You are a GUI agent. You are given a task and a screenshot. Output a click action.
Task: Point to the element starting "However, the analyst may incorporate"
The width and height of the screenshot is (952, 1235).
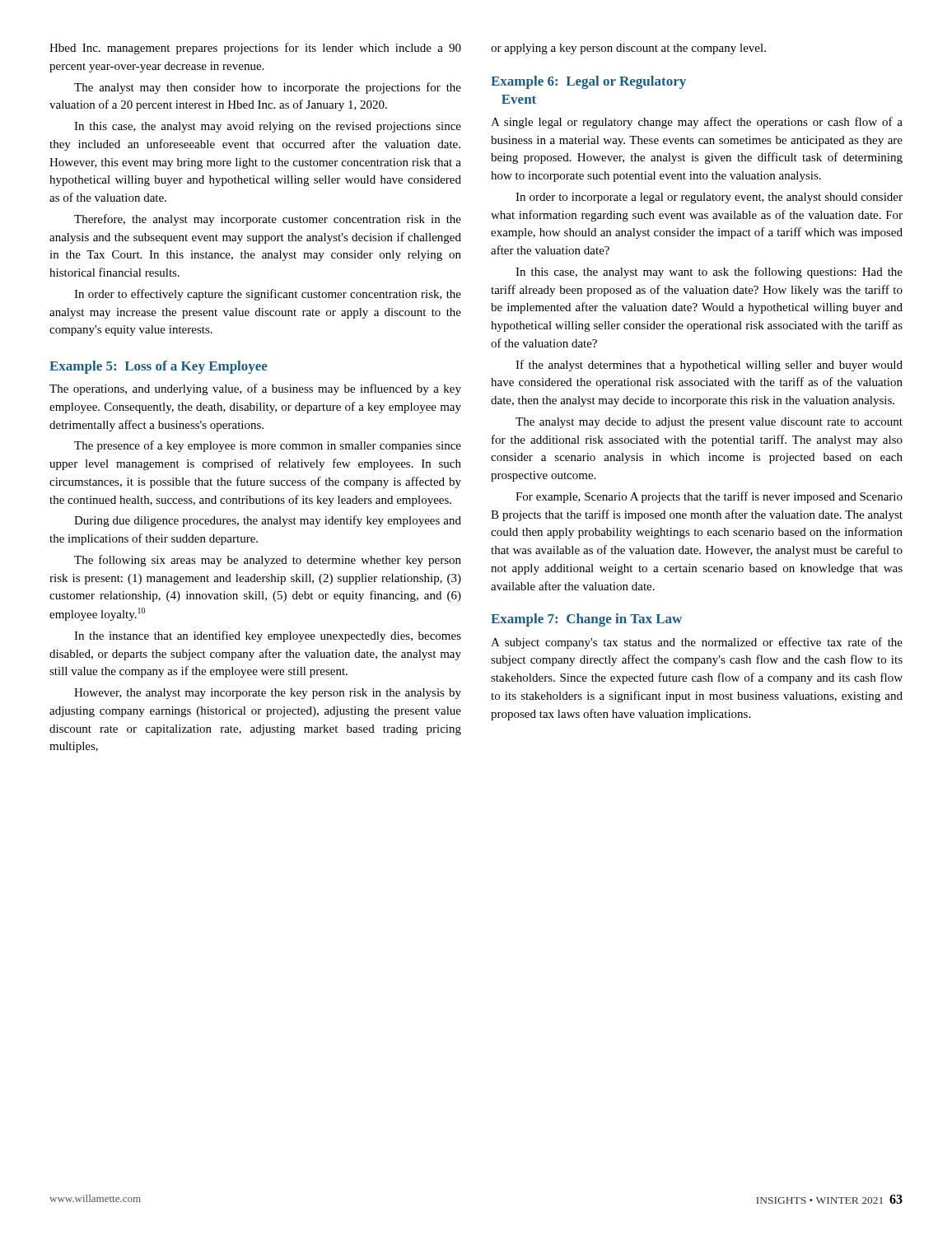pyautogui.click(x=255, y=720)
